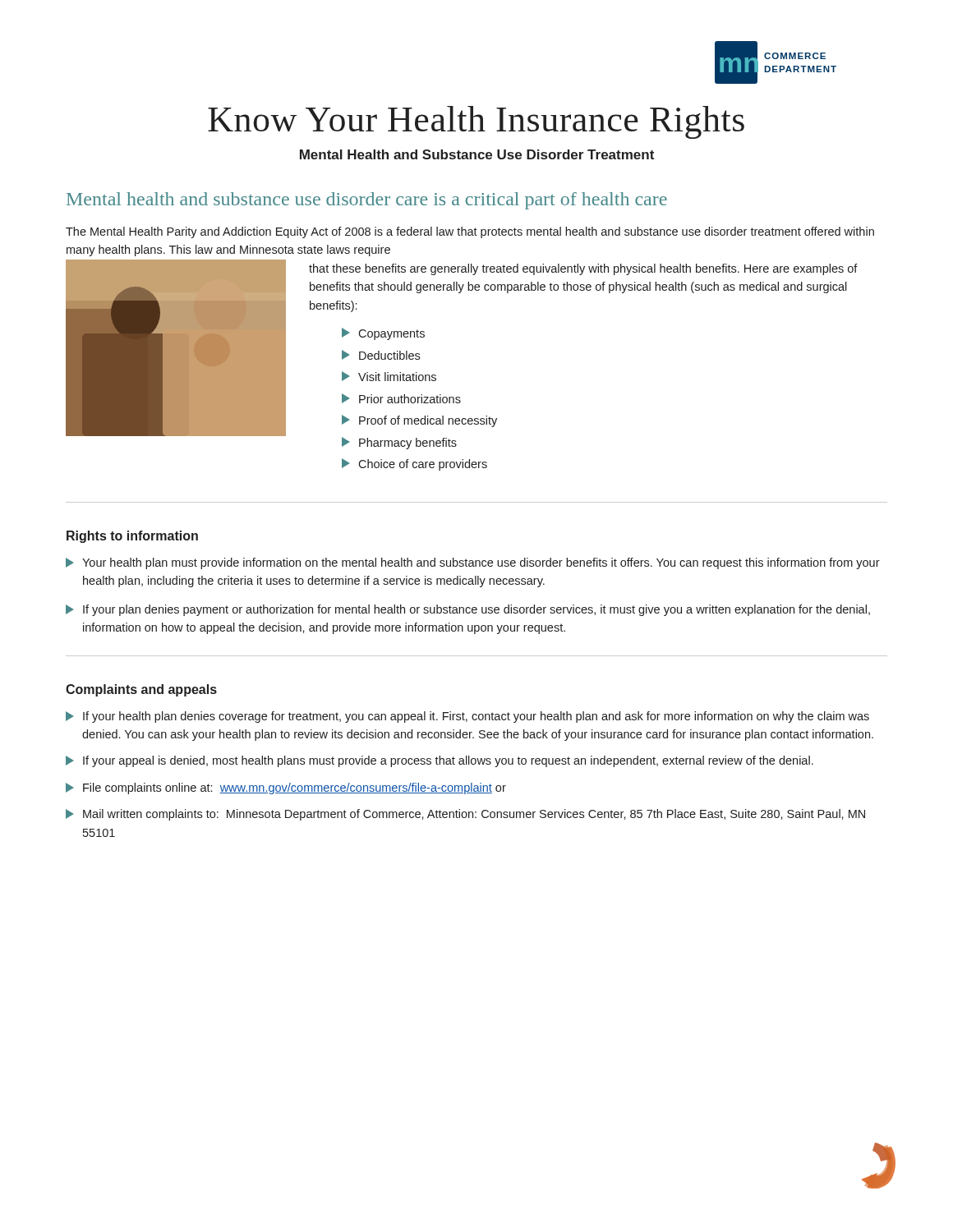Find the block starting "Know Your Health Insurance Rights"
Viewport: 953px width, 1232px height.
[476, 120]
